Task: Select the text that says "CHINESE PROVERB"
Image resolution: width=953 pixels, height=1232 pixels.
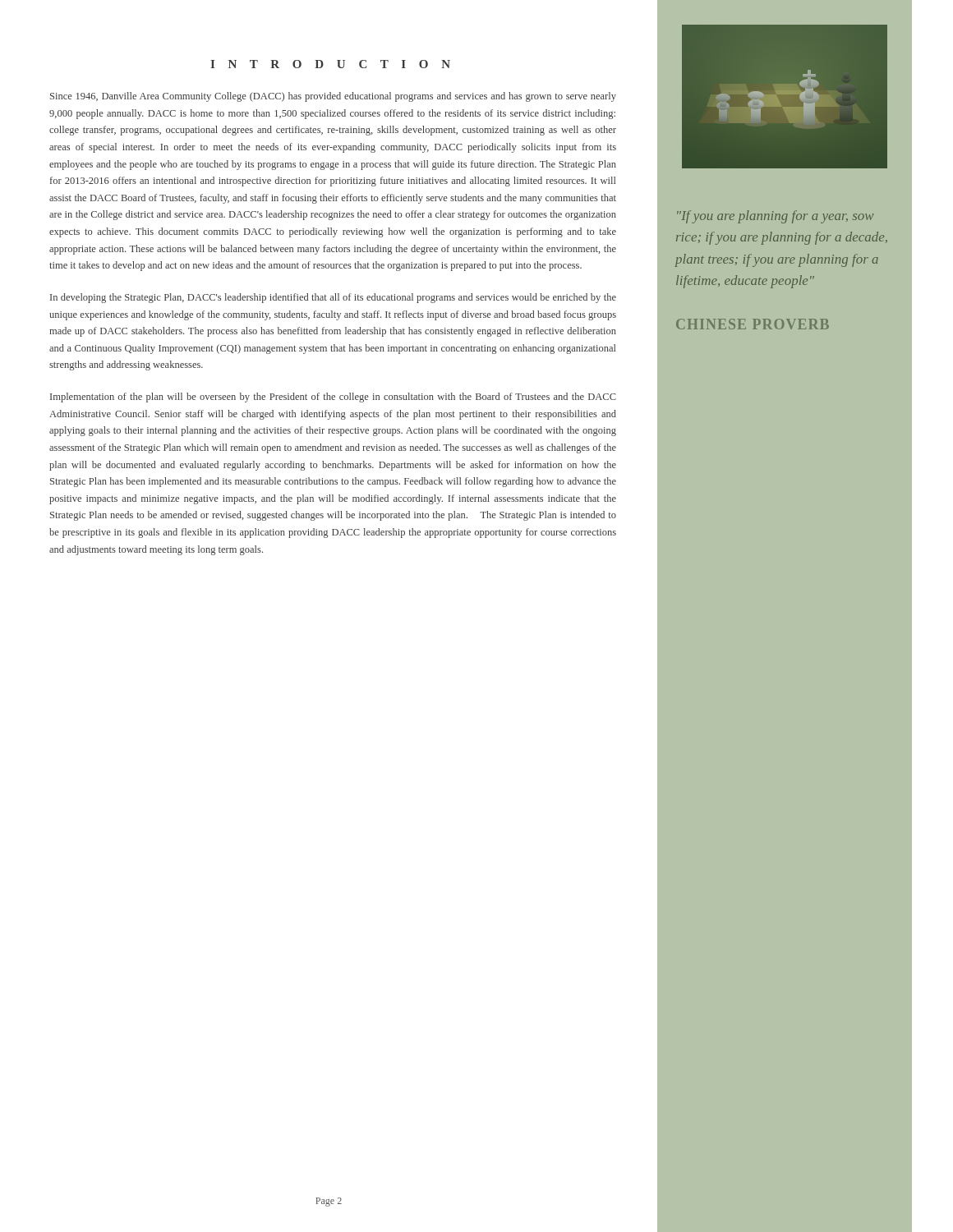Action: [x=753, y=325]
